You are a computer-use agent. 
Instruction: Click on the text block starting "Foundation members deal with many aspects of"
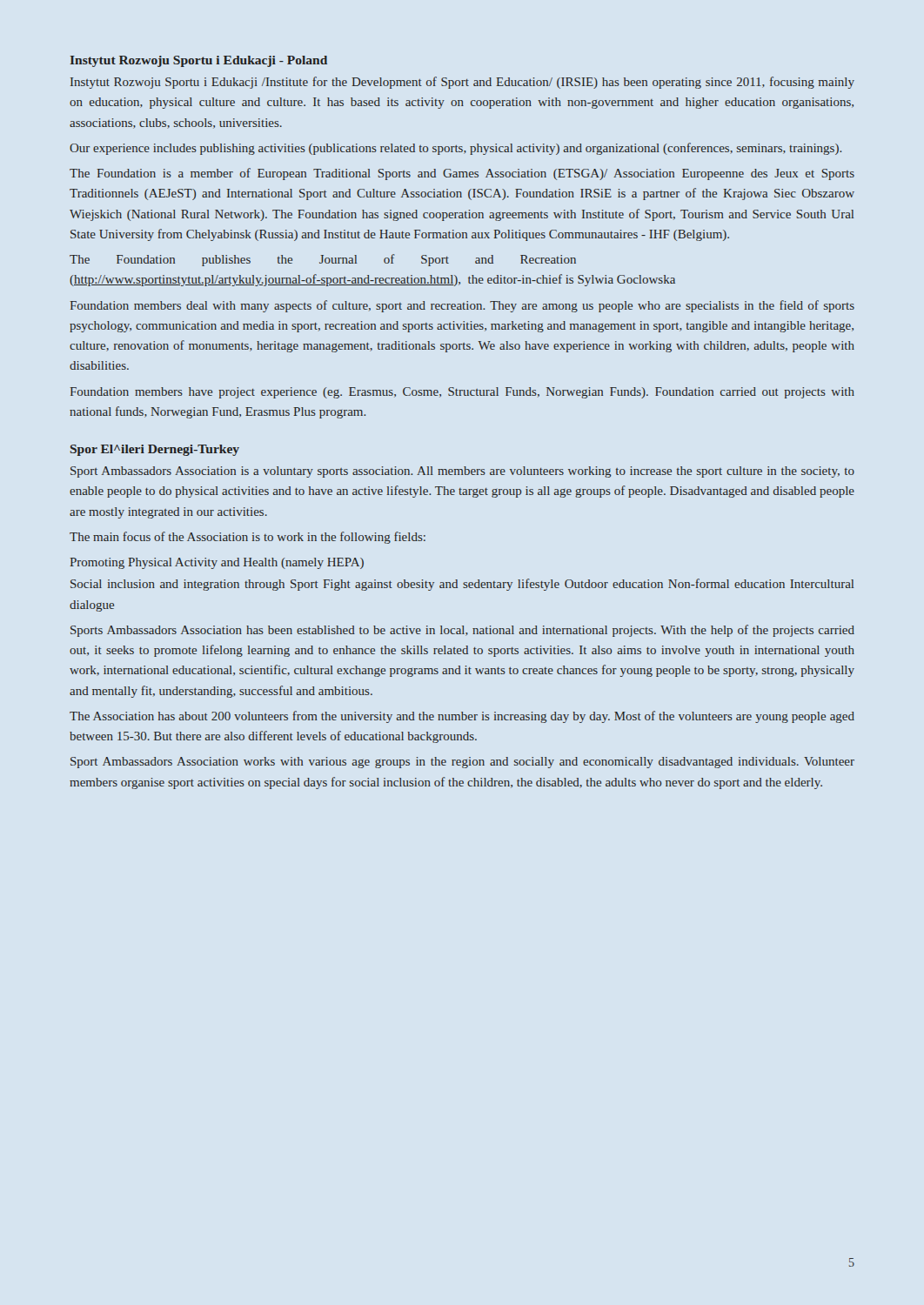pyautogui.click(x=462, y=335)
